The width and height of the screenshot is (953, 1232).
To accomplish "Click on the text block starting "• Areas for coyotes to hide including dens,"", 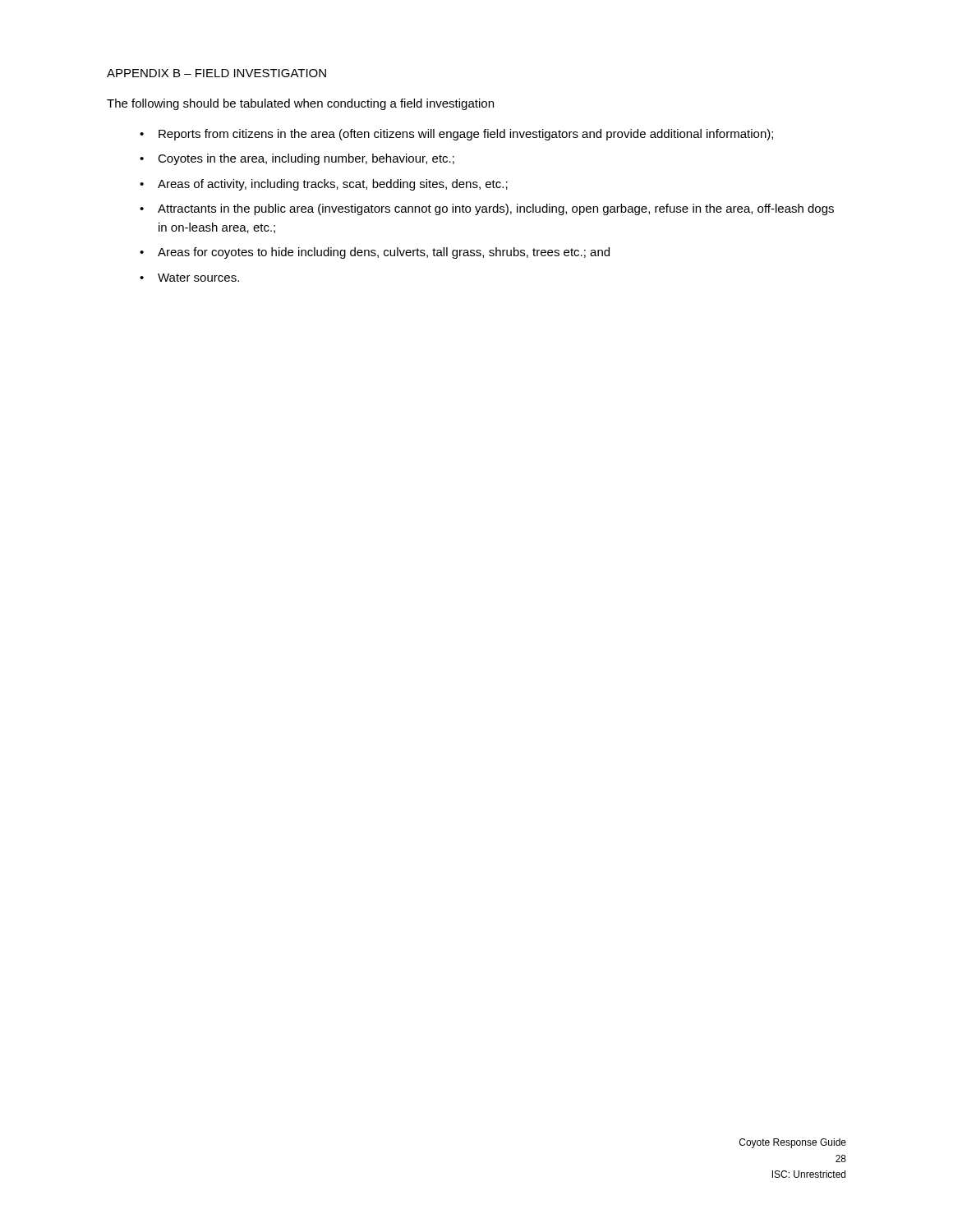I will click(x=493, y=252).
